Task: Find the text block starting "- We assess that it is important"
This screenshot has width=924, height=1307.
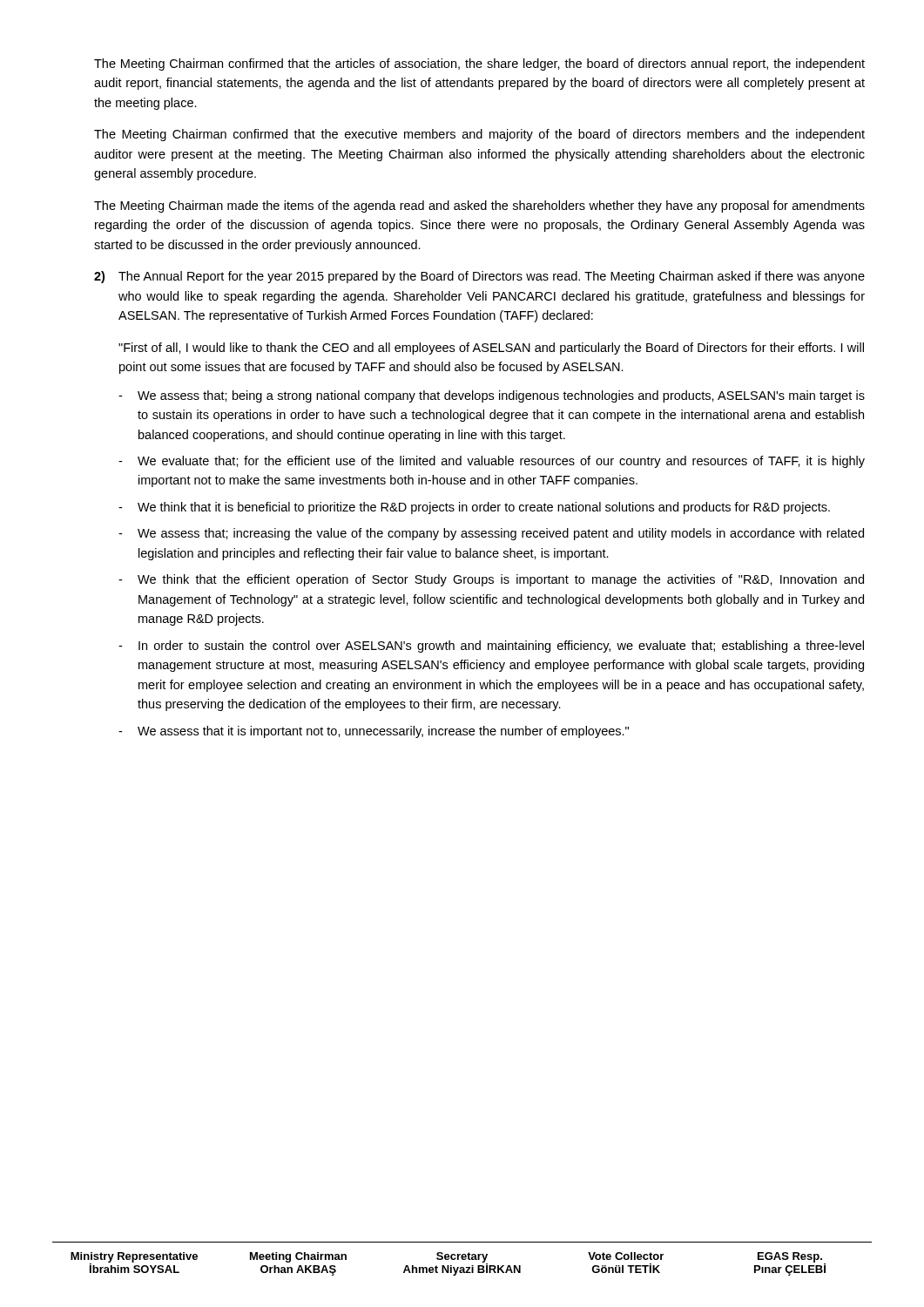Action: click(x=492, y=731)
